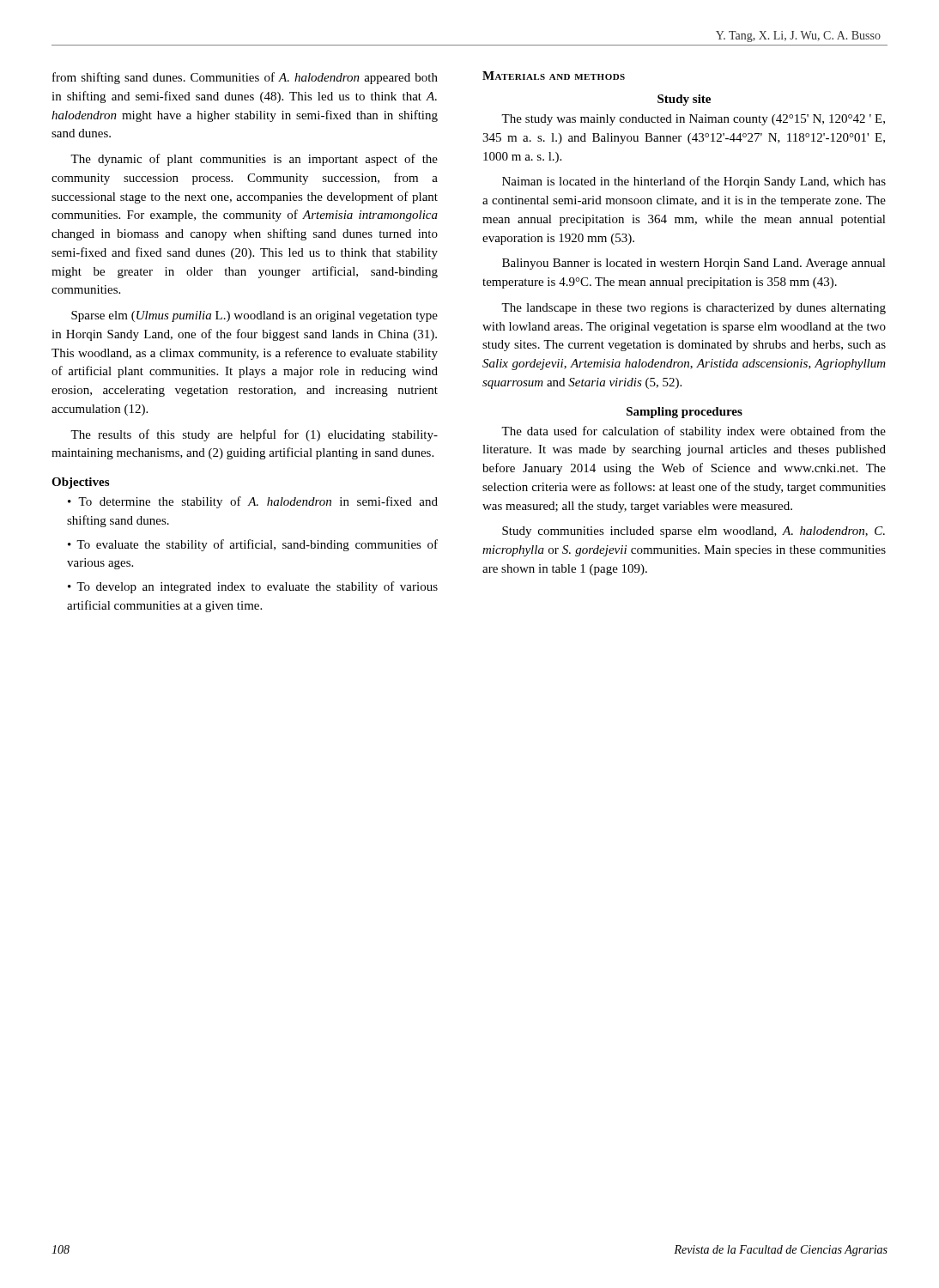Navigate to the passage starting "Study communities included sparse elm"

coord(684,550)
